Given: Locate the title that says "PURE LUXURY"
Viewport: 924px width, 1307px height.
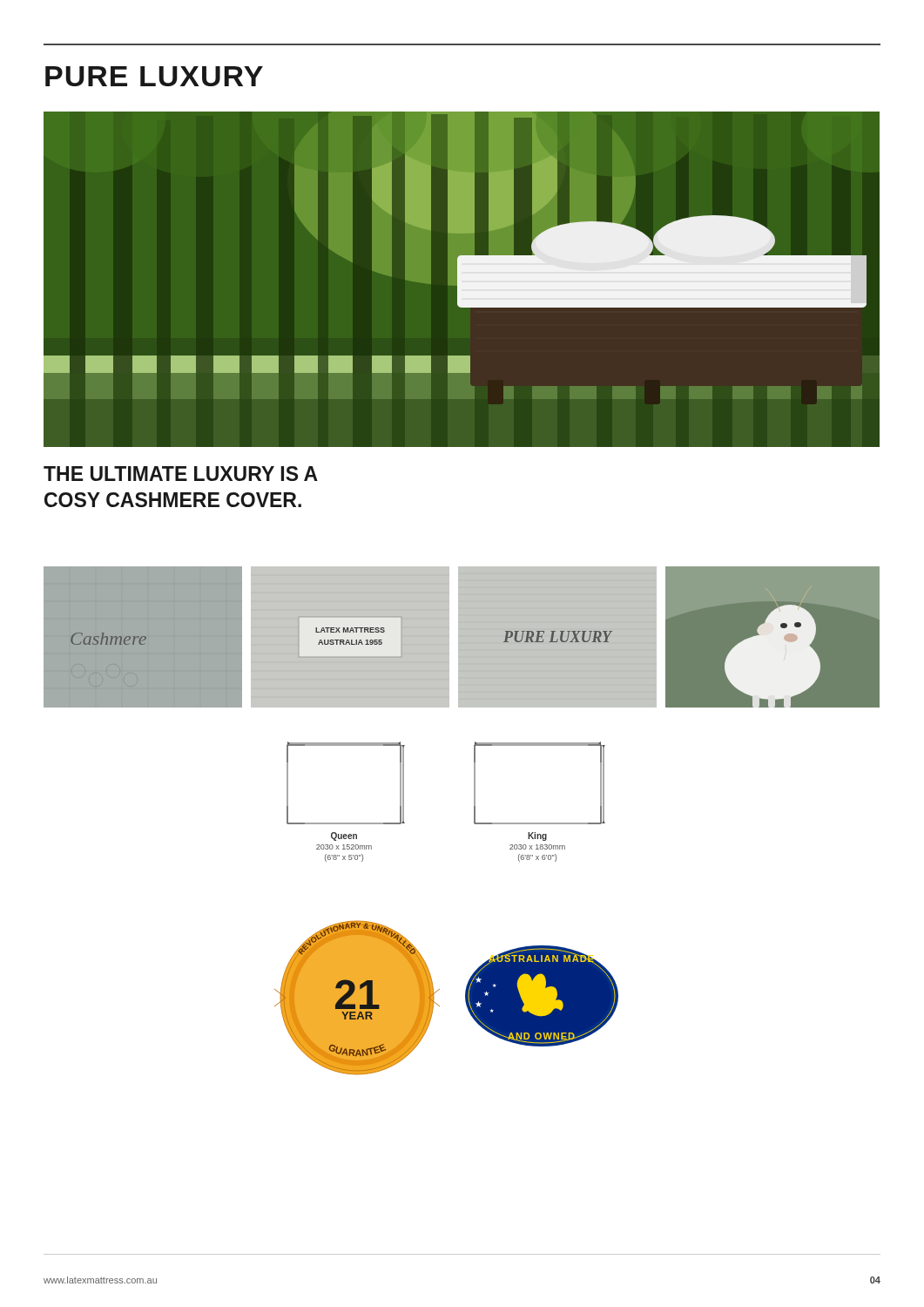Looking at the screenshot, I should tap(154, 76).
